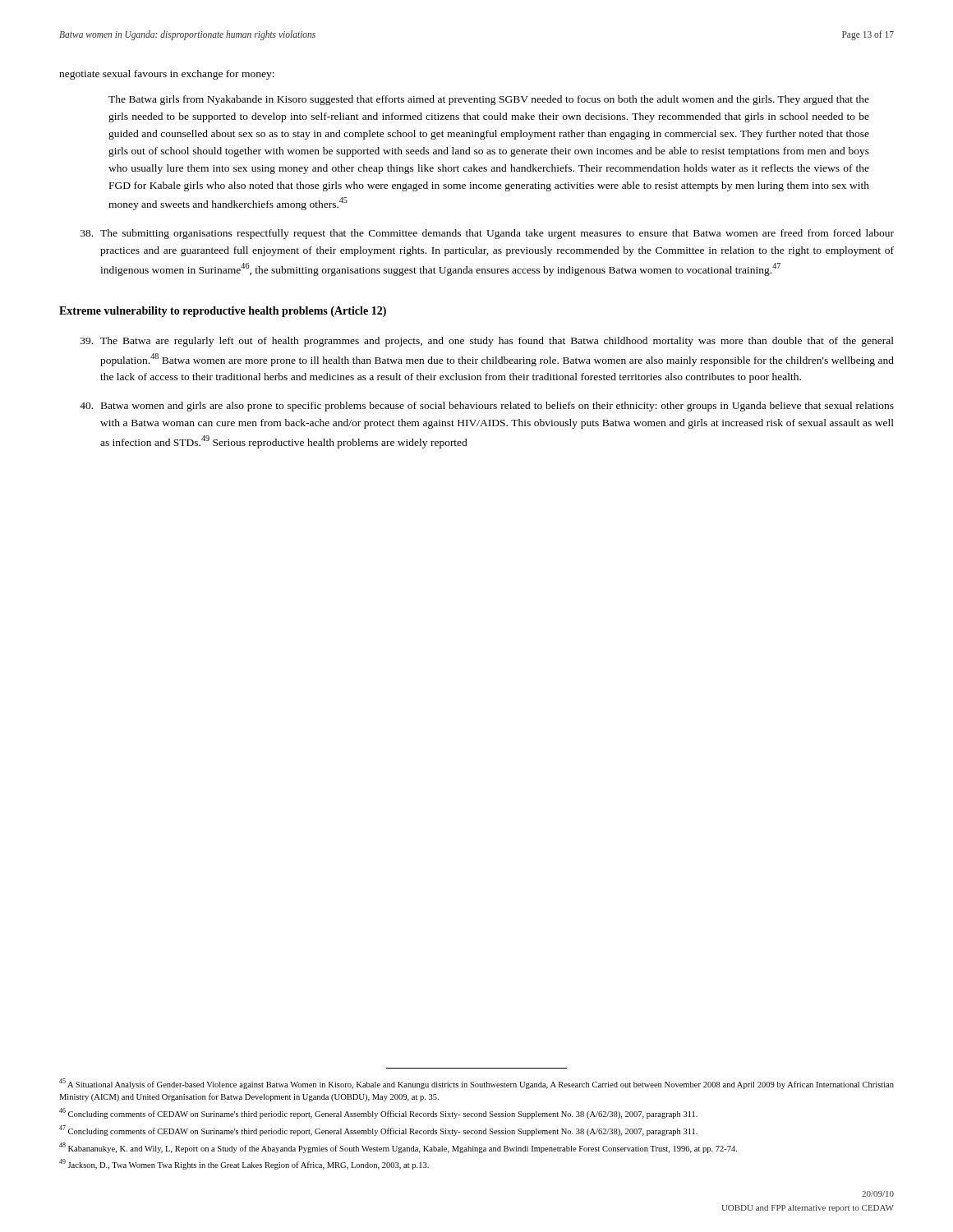Click on the list item that reads "38. The submitting organisations respectfully request that"
Image resolution: width=953 pixels, height=1232 pixels.
[x=476, y=252]
